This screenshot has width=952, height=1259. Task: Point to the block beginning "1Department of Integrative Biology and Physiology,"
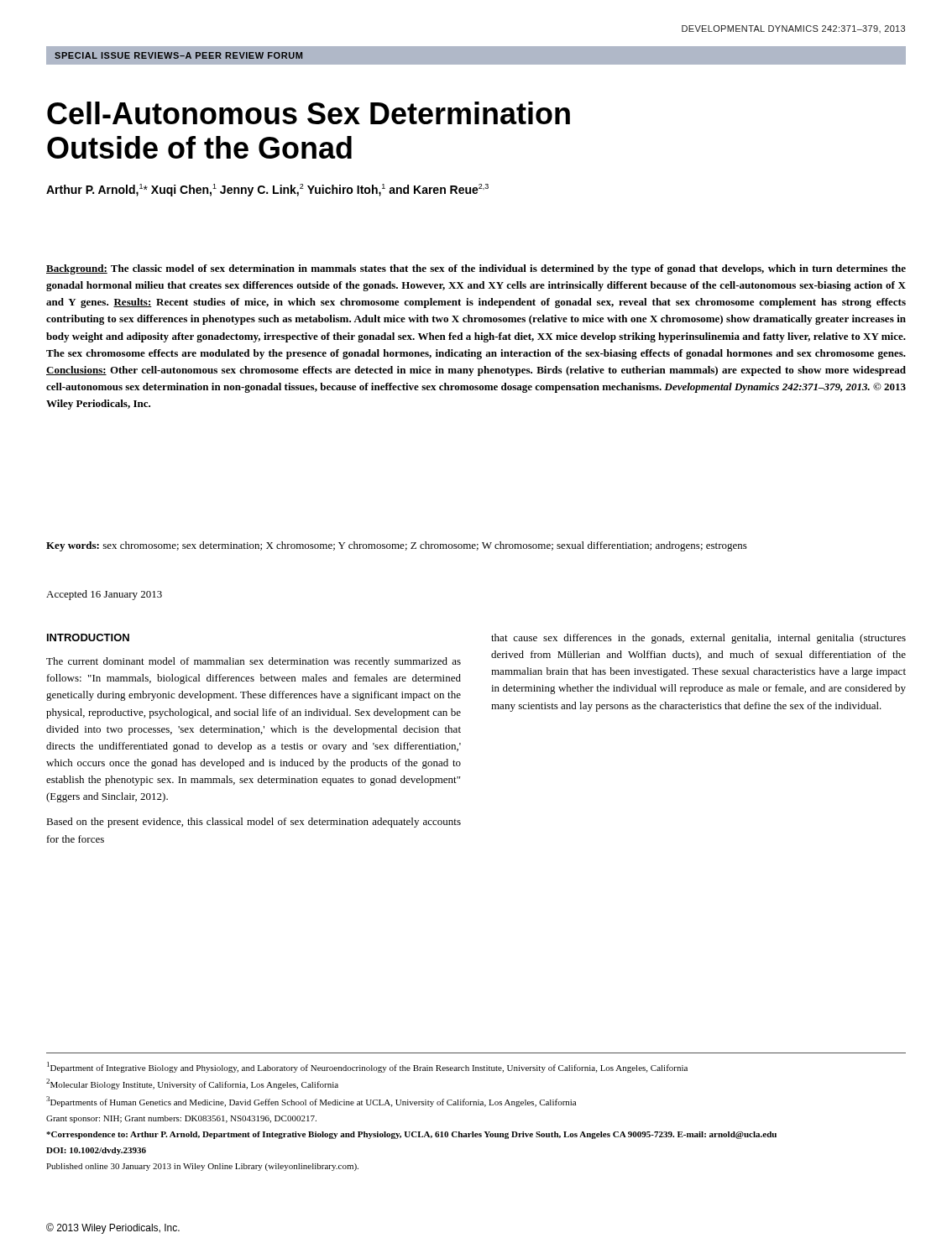pyautogui.click(x=476, y=1116)
